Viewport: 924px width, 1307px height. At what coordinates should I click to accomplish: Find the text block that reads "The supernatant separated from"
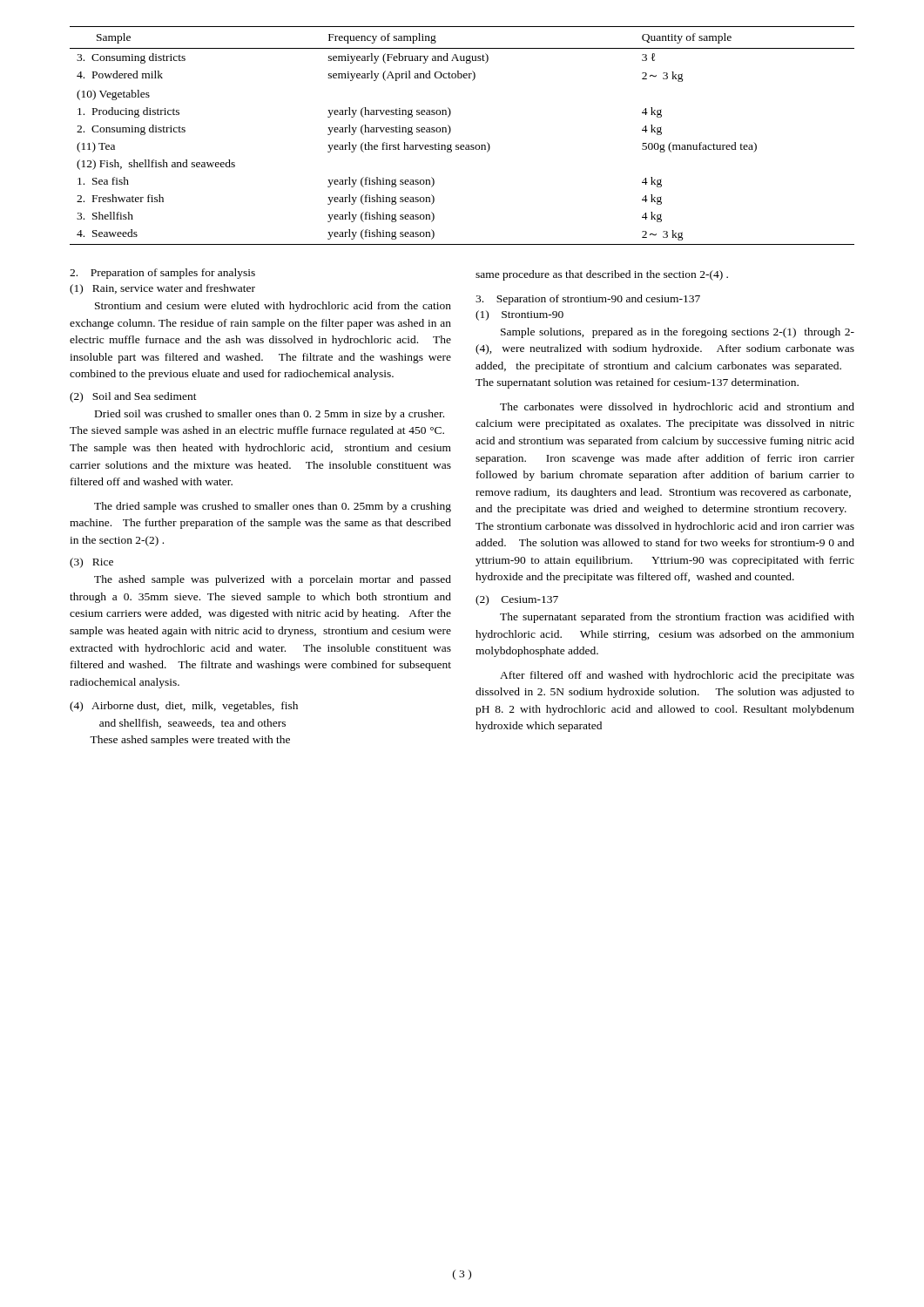(665, 671)
